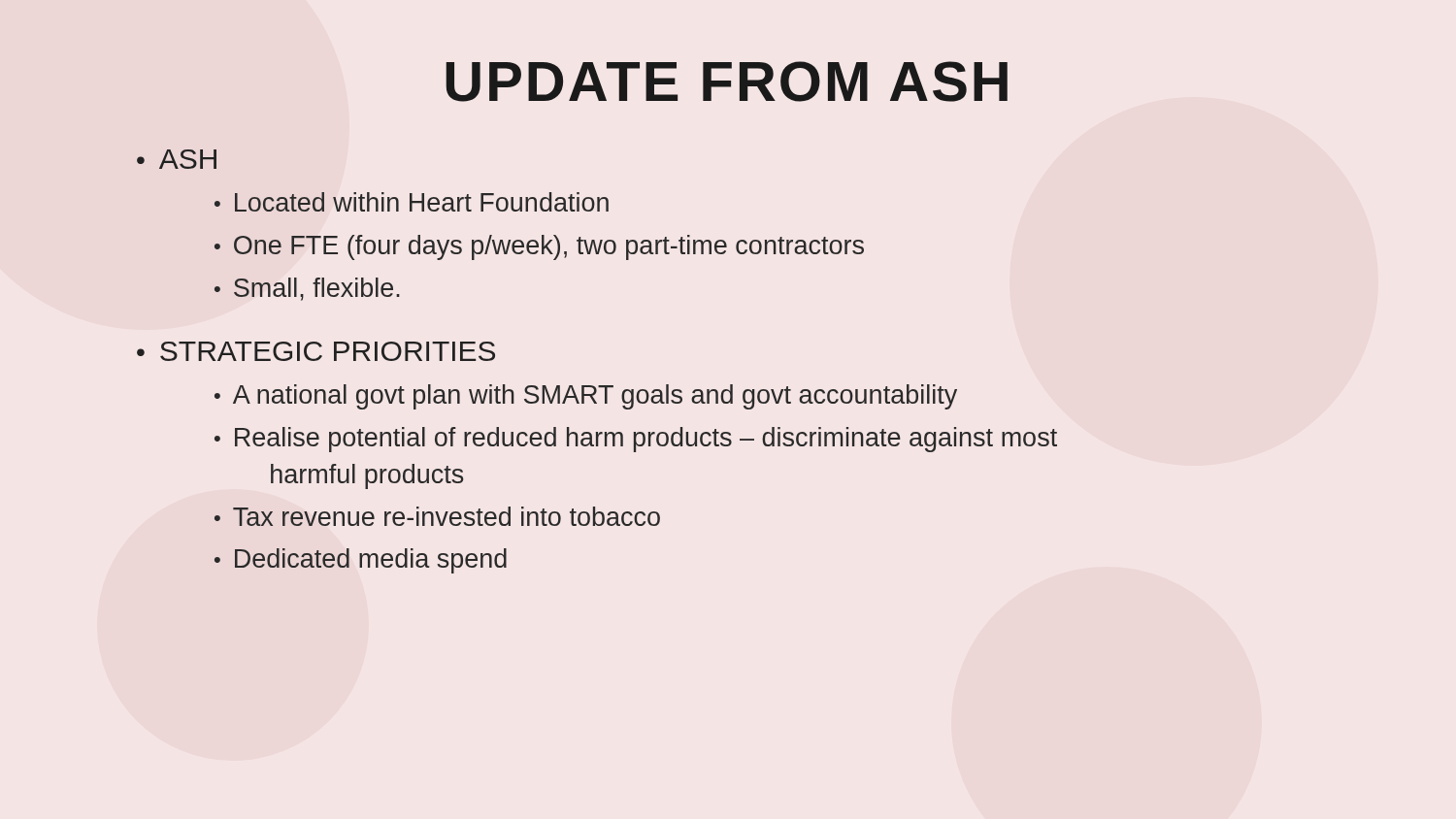Navigate to the text block starting "• Small, flexible."
The width and height of the screenshot is (1456, 819).
(308, 289)
